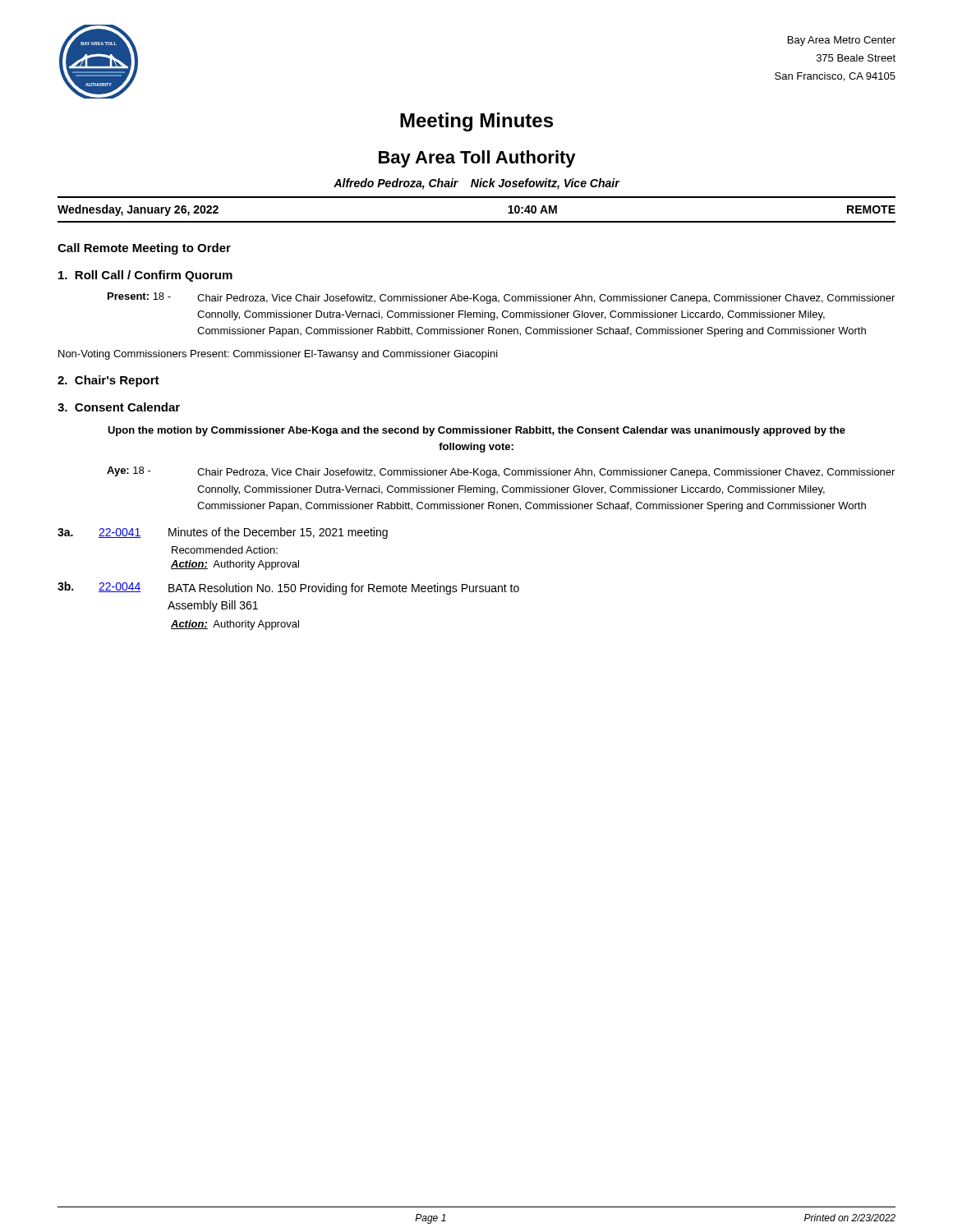
Task: Find the text block containing "Alfredo Pedroza, Chair"
Action: click(476, 183)
